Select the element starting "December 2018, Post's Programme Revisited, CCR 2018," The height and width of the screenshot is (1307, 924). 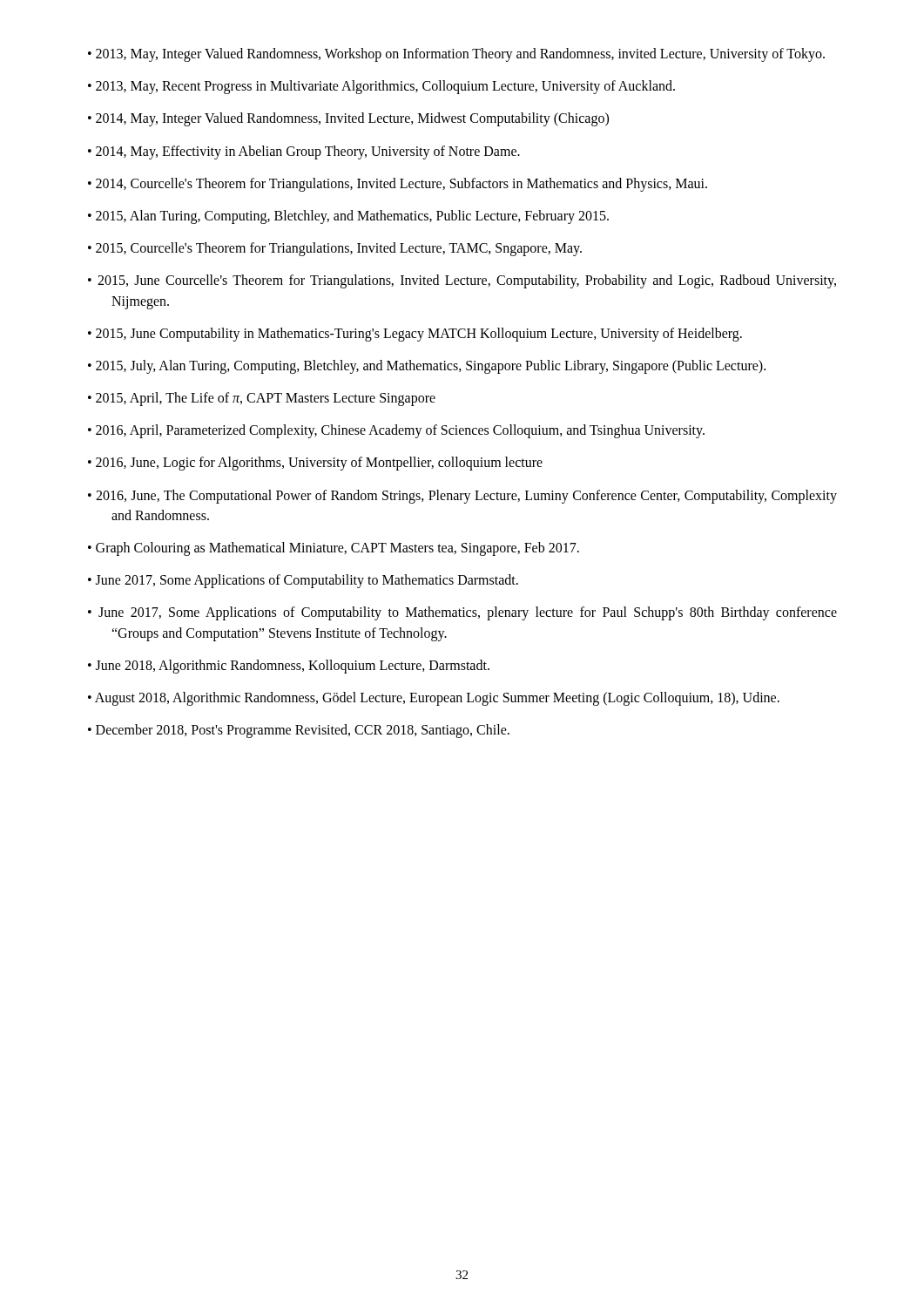[303, 730]
